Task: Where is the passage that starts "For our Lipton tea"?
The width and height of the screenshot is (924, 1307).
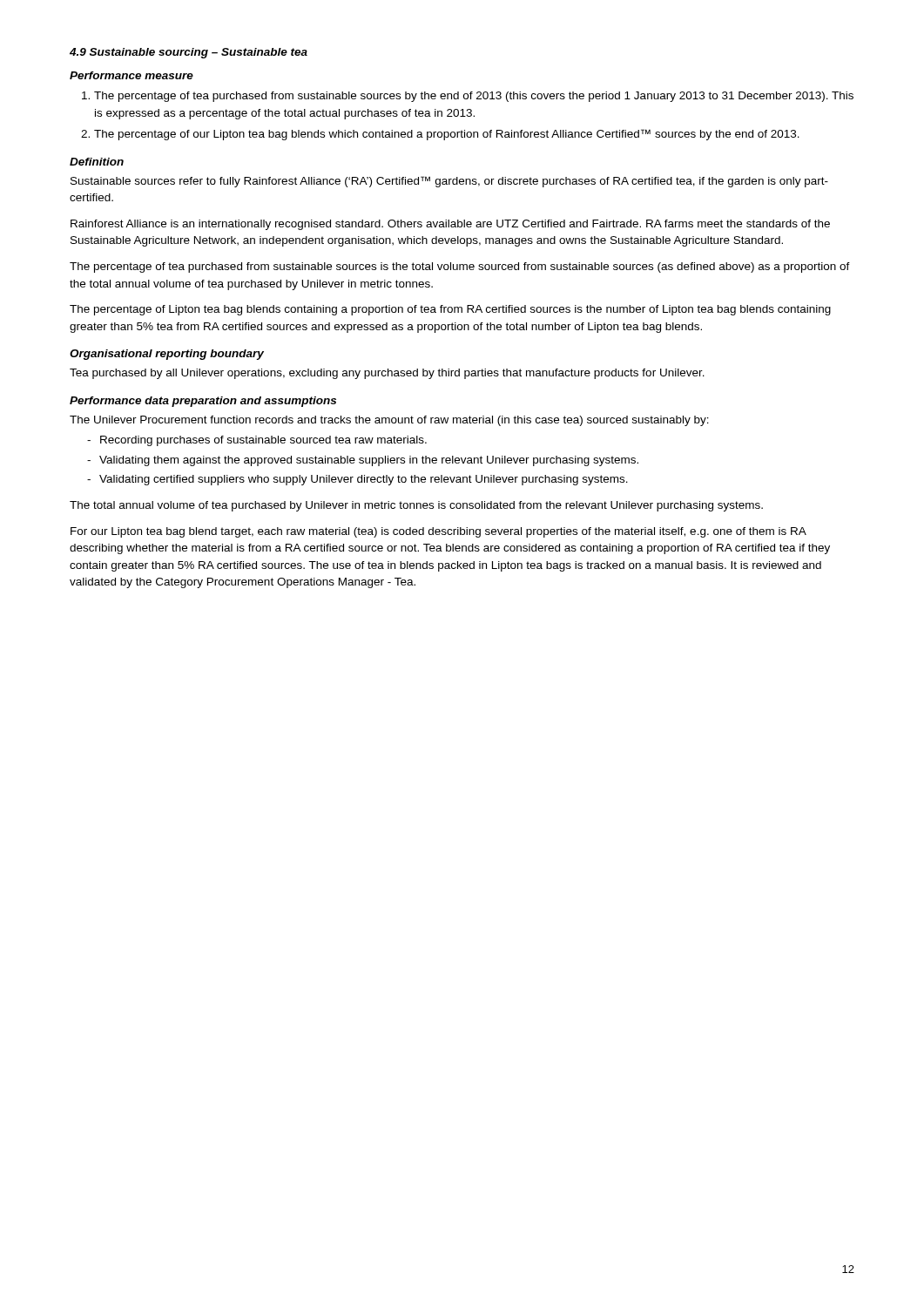Action: click(450, 556)
